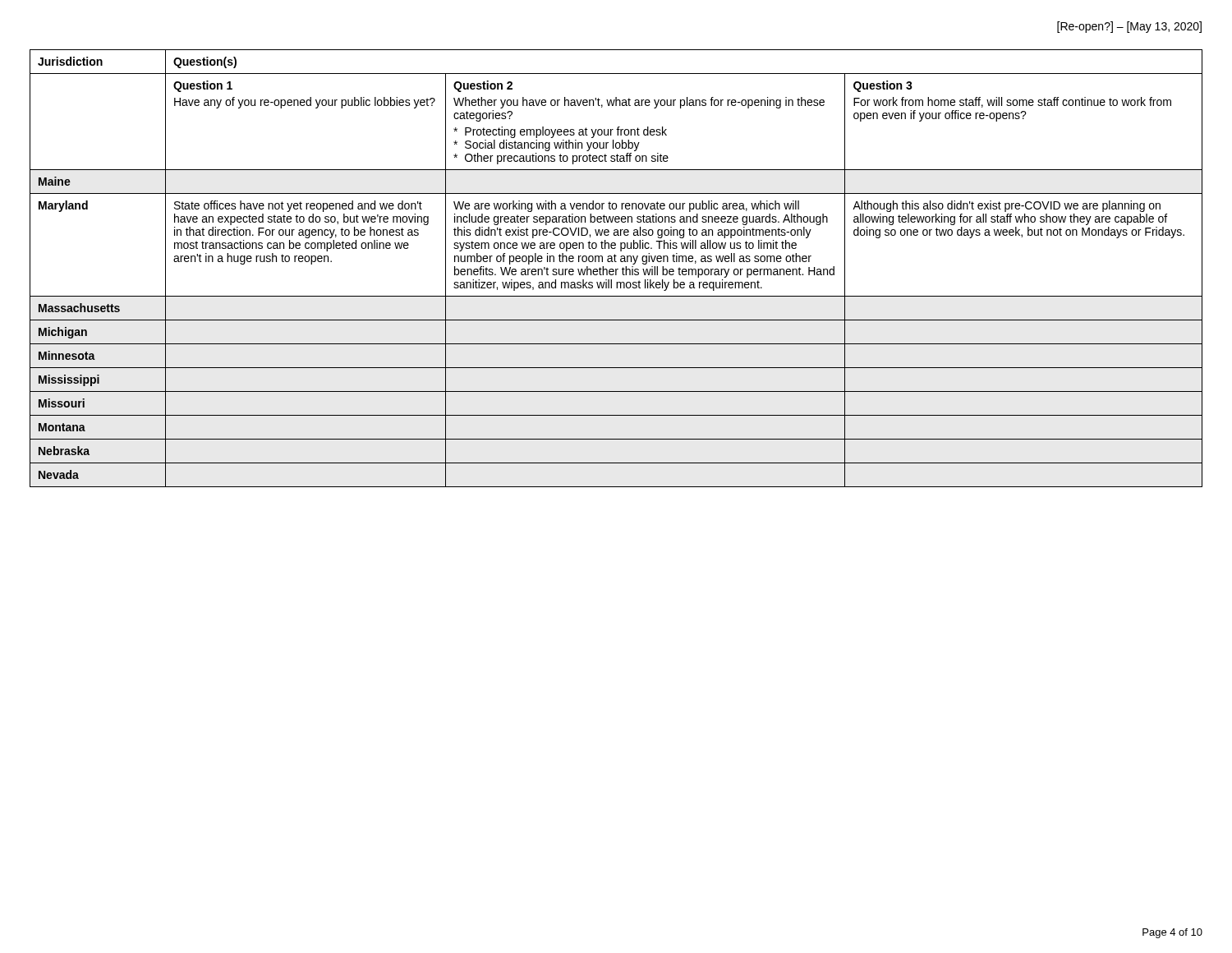Find the table that mentions "Question(s)"
Image resolution: width=1232 pixels, height=953 pixels.
[616, 268]
